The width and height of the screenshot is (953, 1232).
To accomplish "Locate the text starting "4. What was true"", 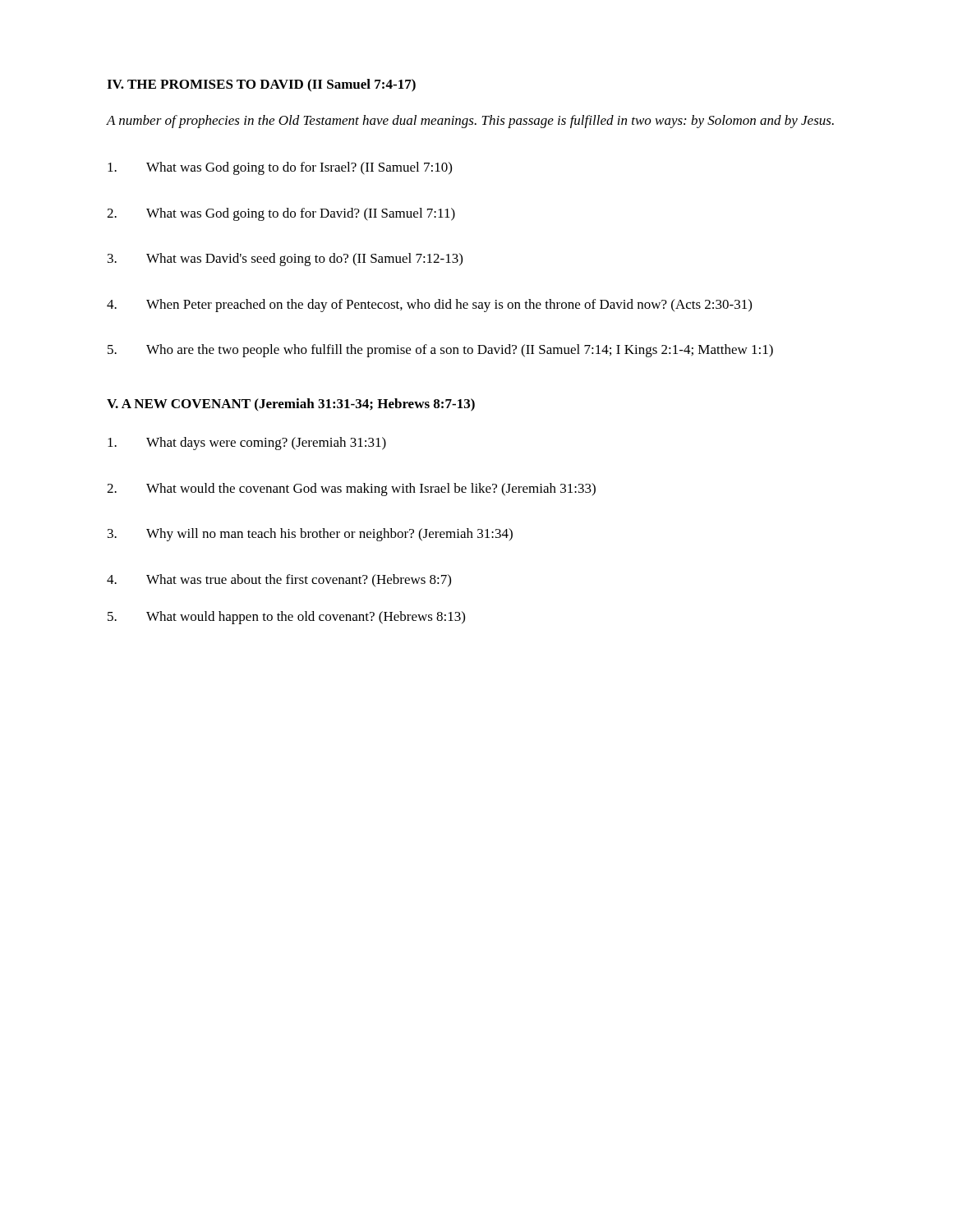I will point(279,580).
